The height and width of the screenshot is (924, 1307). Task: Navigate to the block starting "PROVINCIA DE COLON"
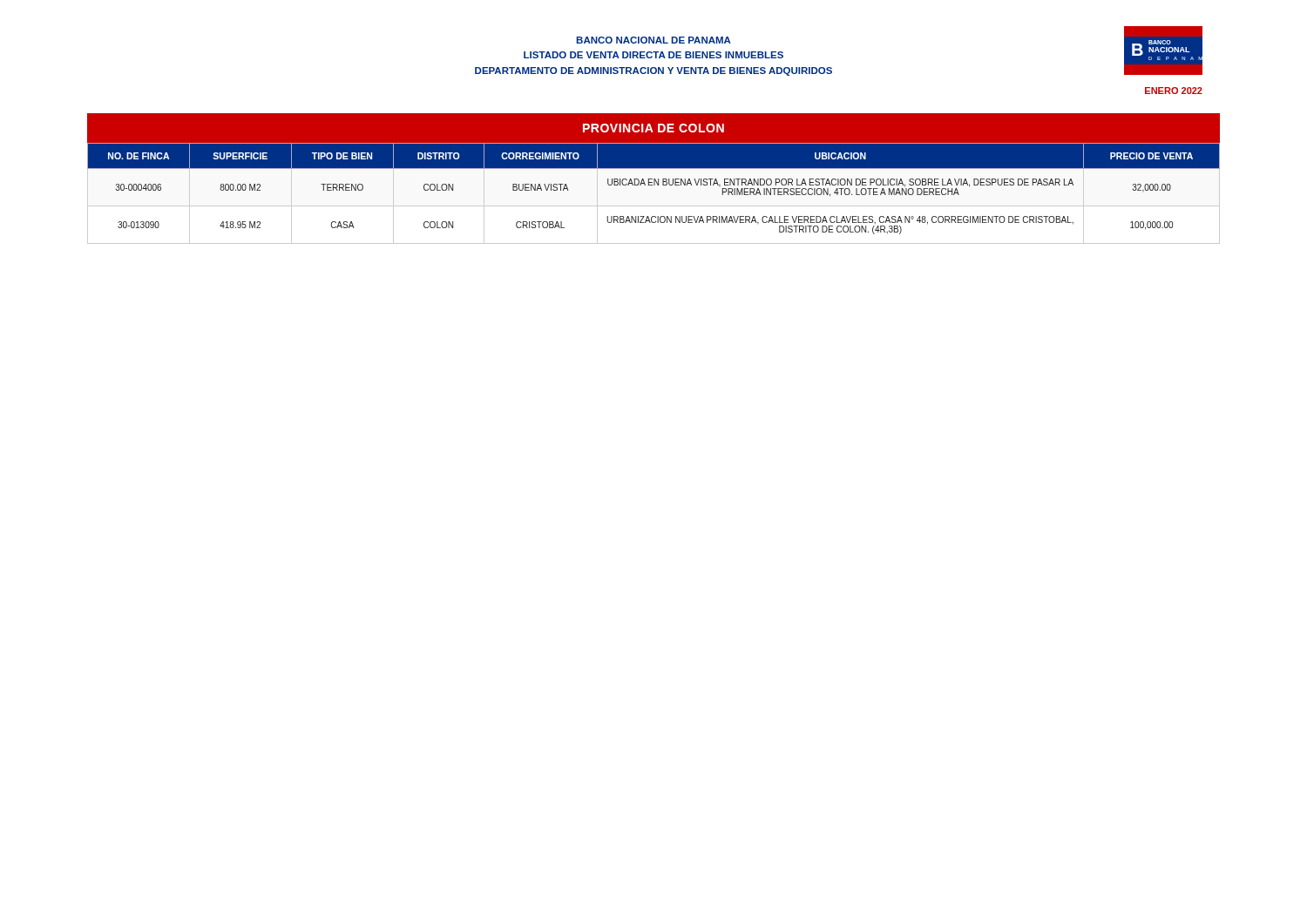[654, 128]
